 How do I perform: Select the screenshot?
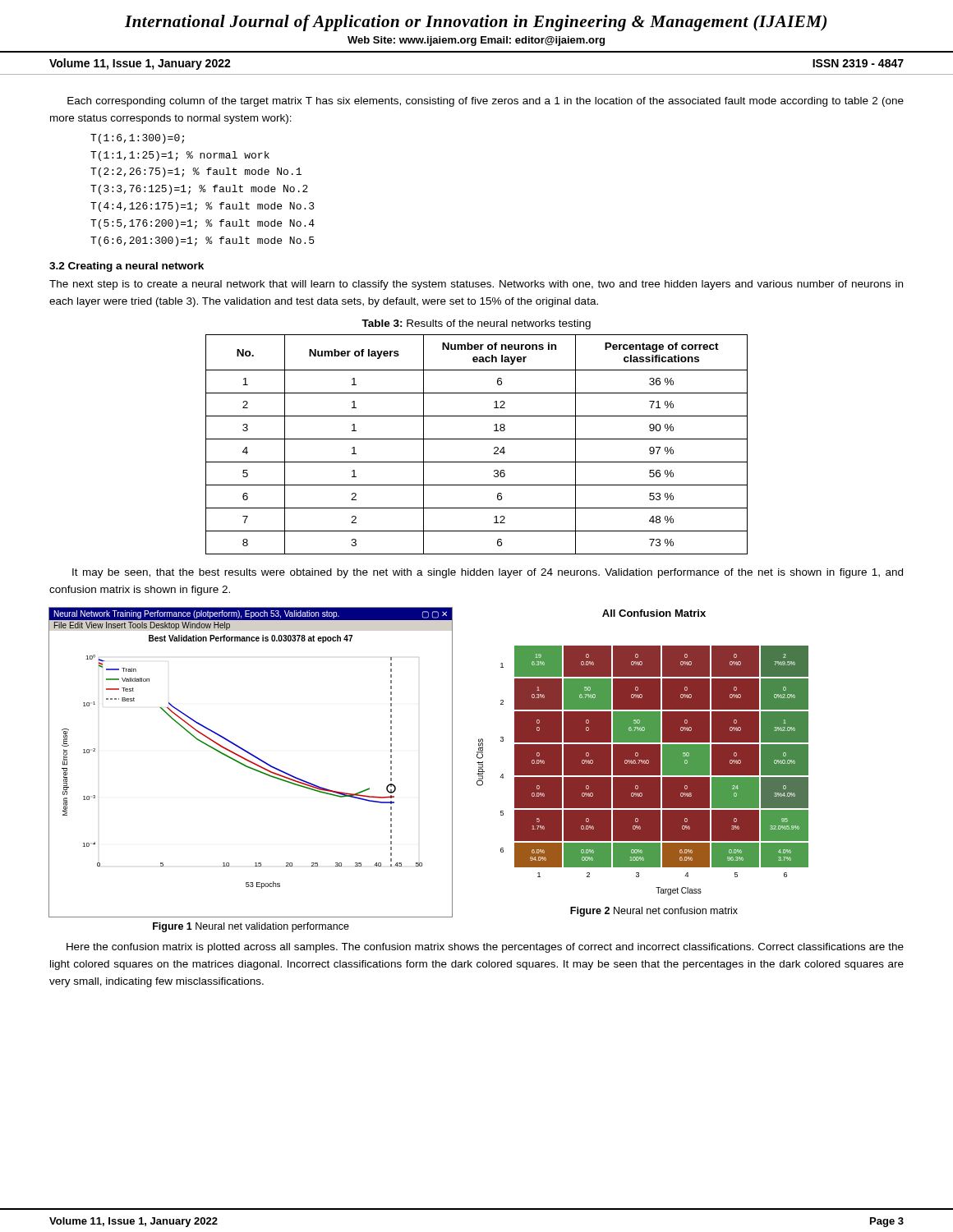tap(251, 762)
